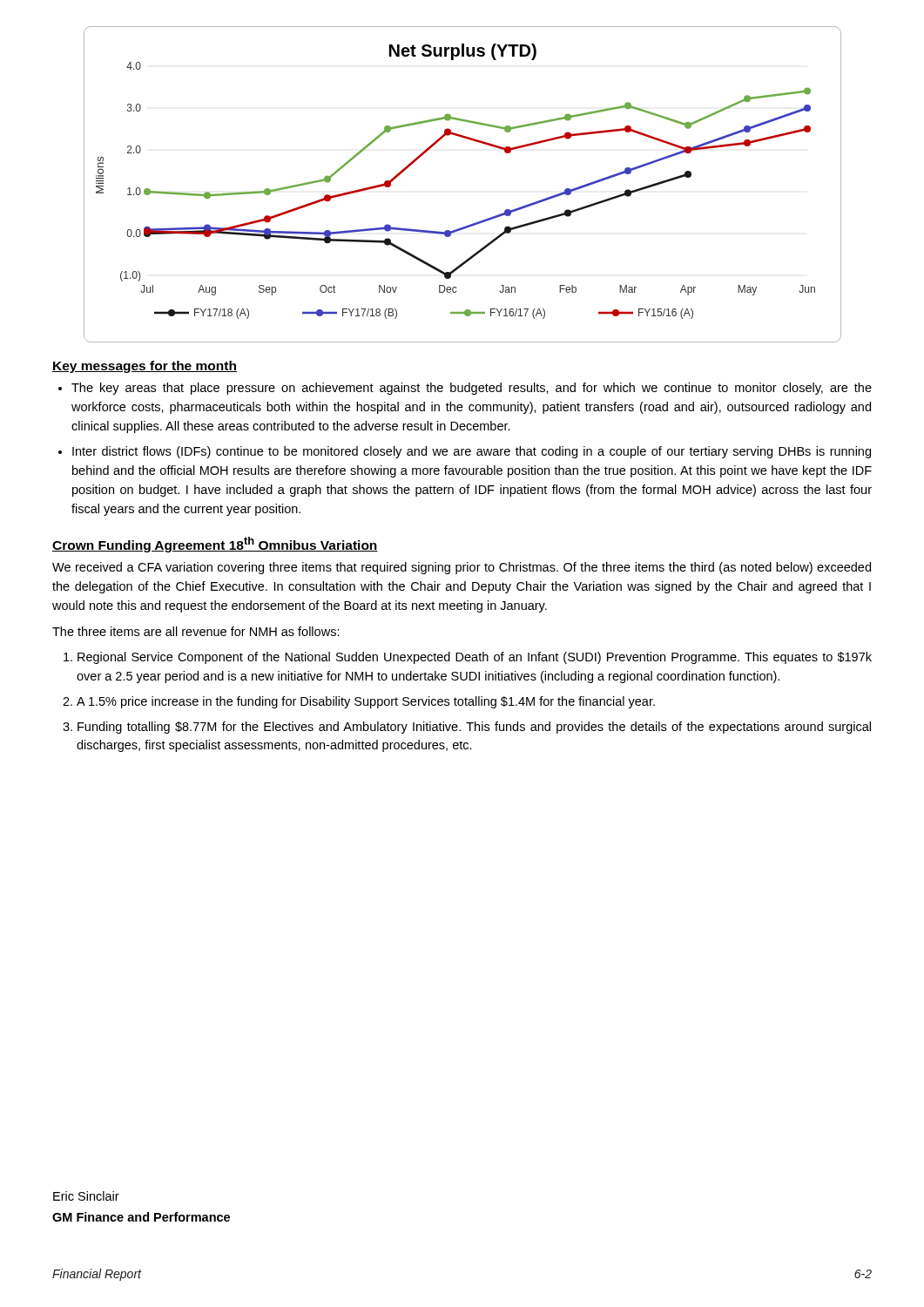Click on the list item containing "The key areas that place"
Viewport: 924px width, 1307px height.
point(472,407)
